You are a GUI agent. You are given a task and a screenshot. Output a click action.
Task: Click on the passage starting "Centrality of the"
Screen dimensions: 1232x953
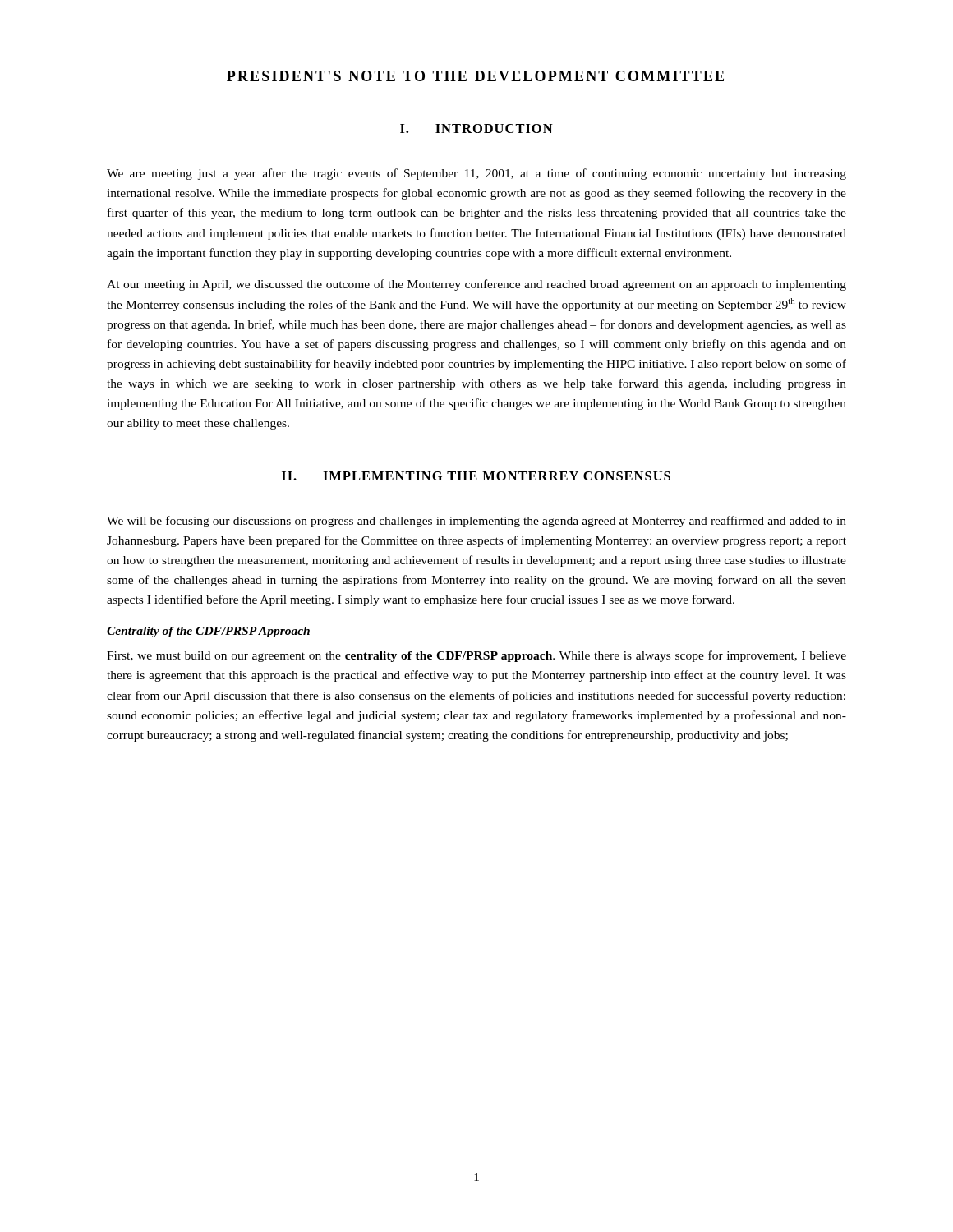(209, 631)
